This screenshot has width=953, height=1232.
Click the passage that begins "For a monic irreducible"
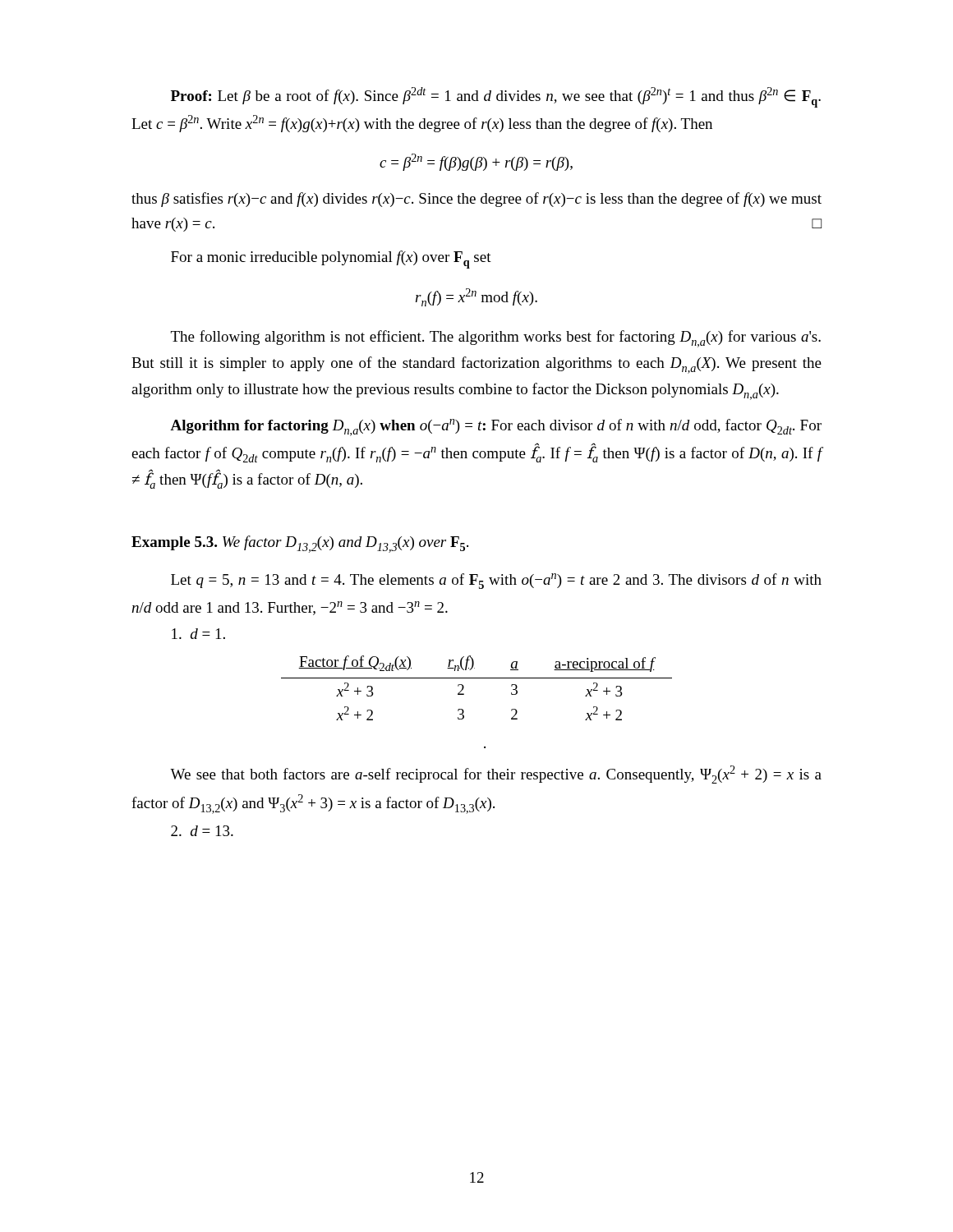[331, 258]
